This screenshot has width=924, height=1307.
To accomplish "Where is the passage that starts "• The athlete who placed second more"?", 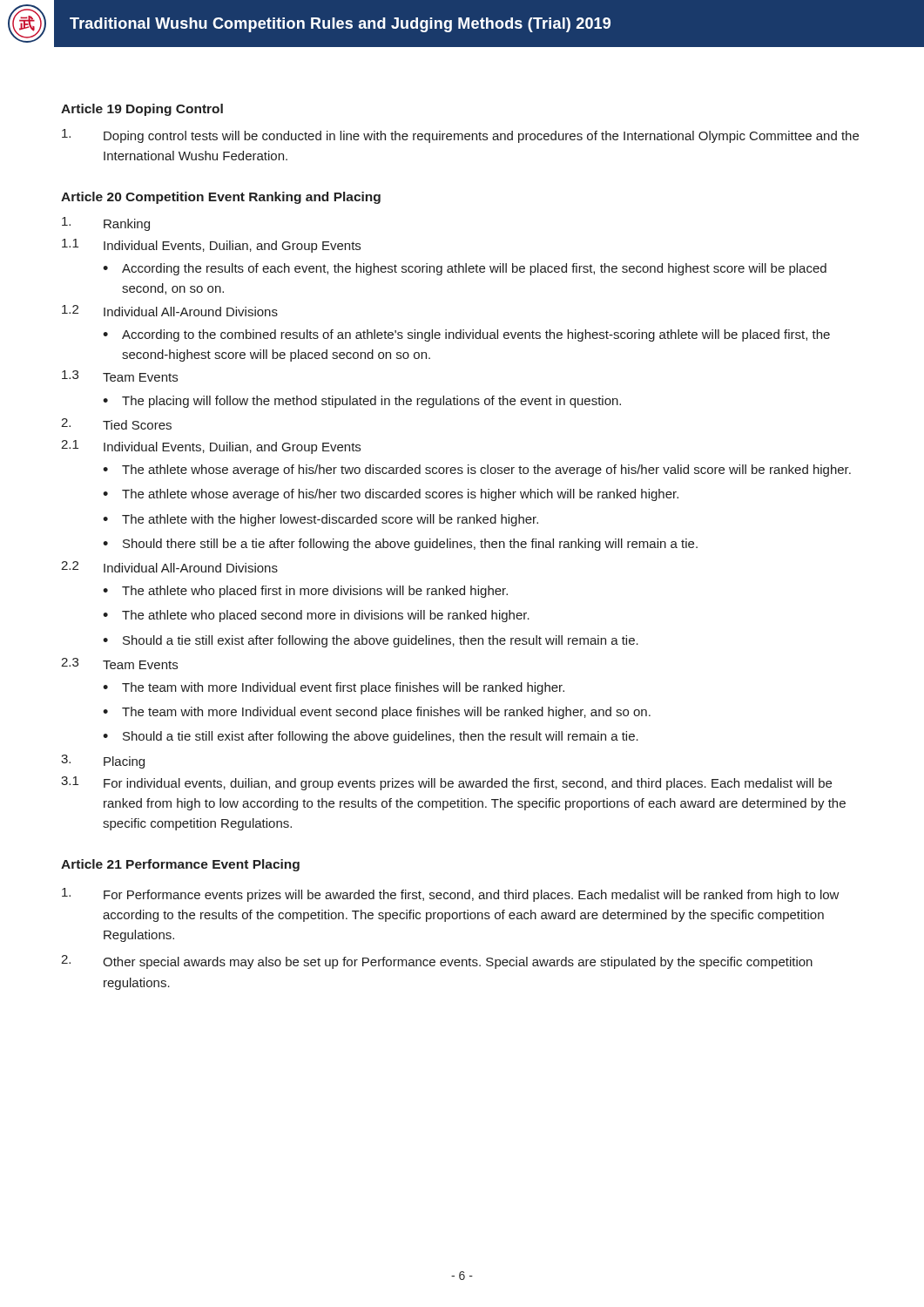I will [483, 616].
